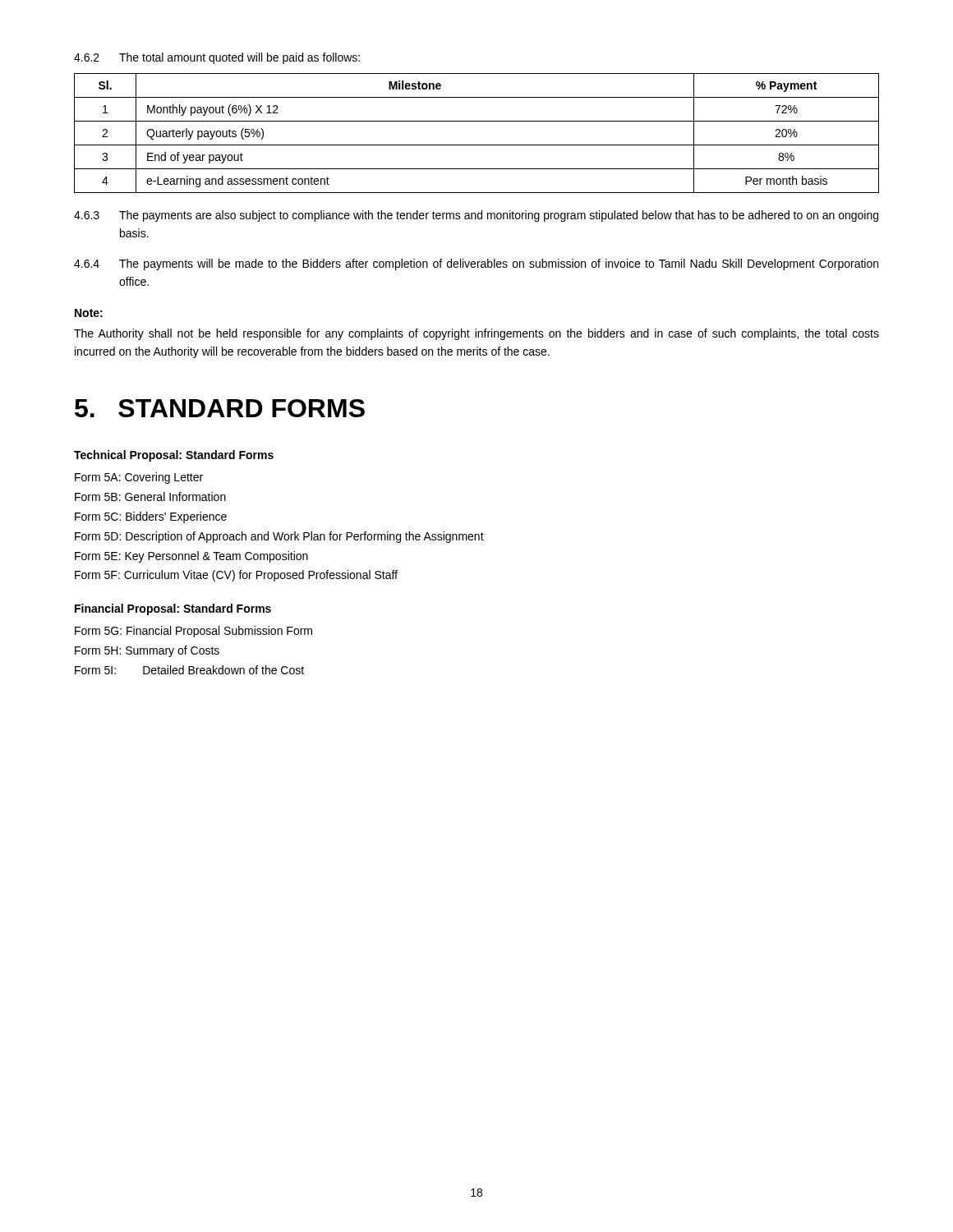Click on the text starting "Form 5A: Covering Letter"
953x1232 pixels.
(139, 477)
